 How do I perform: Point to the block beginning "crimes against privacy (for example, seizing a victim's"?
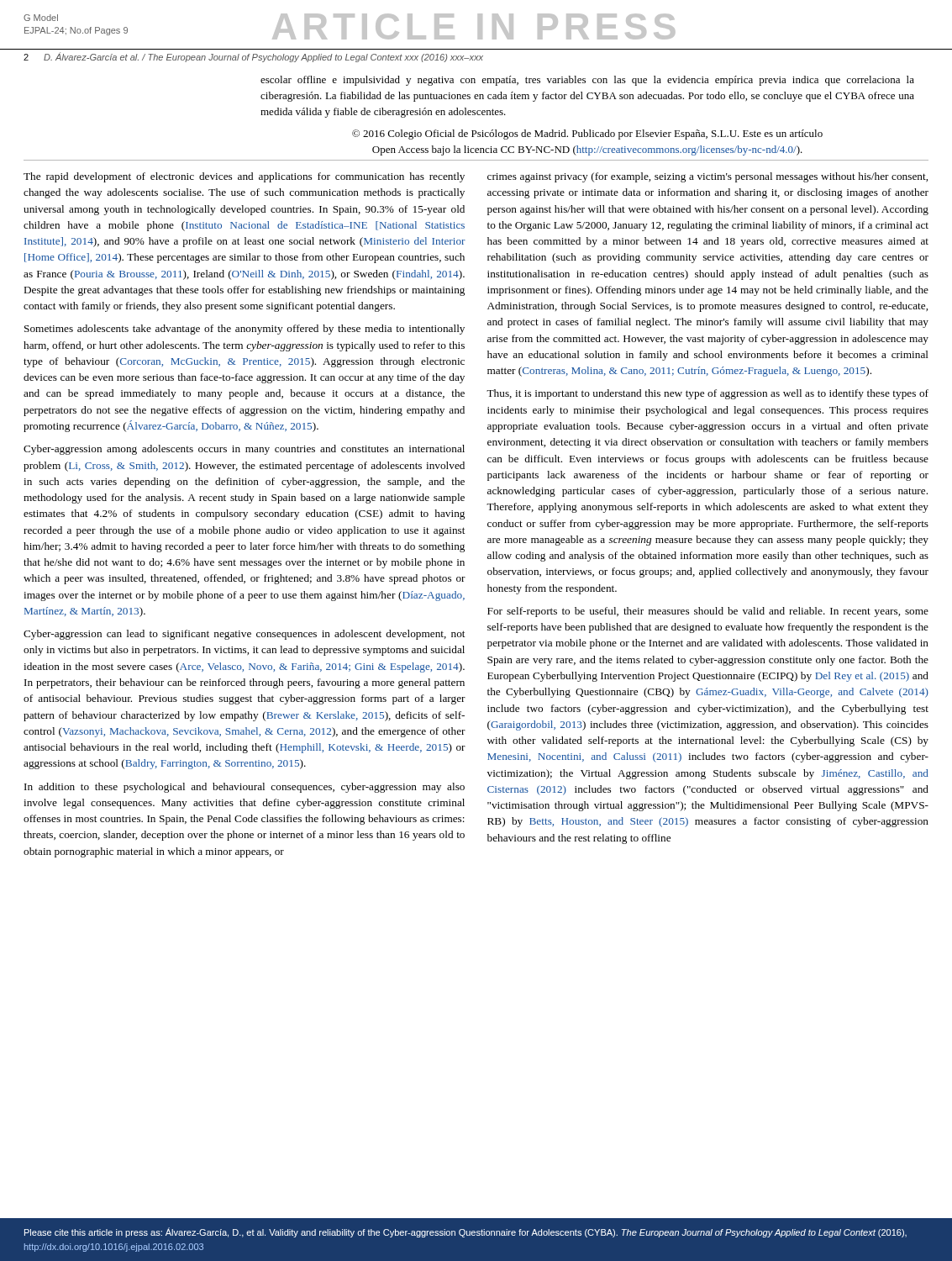click(x=708, y=273)
